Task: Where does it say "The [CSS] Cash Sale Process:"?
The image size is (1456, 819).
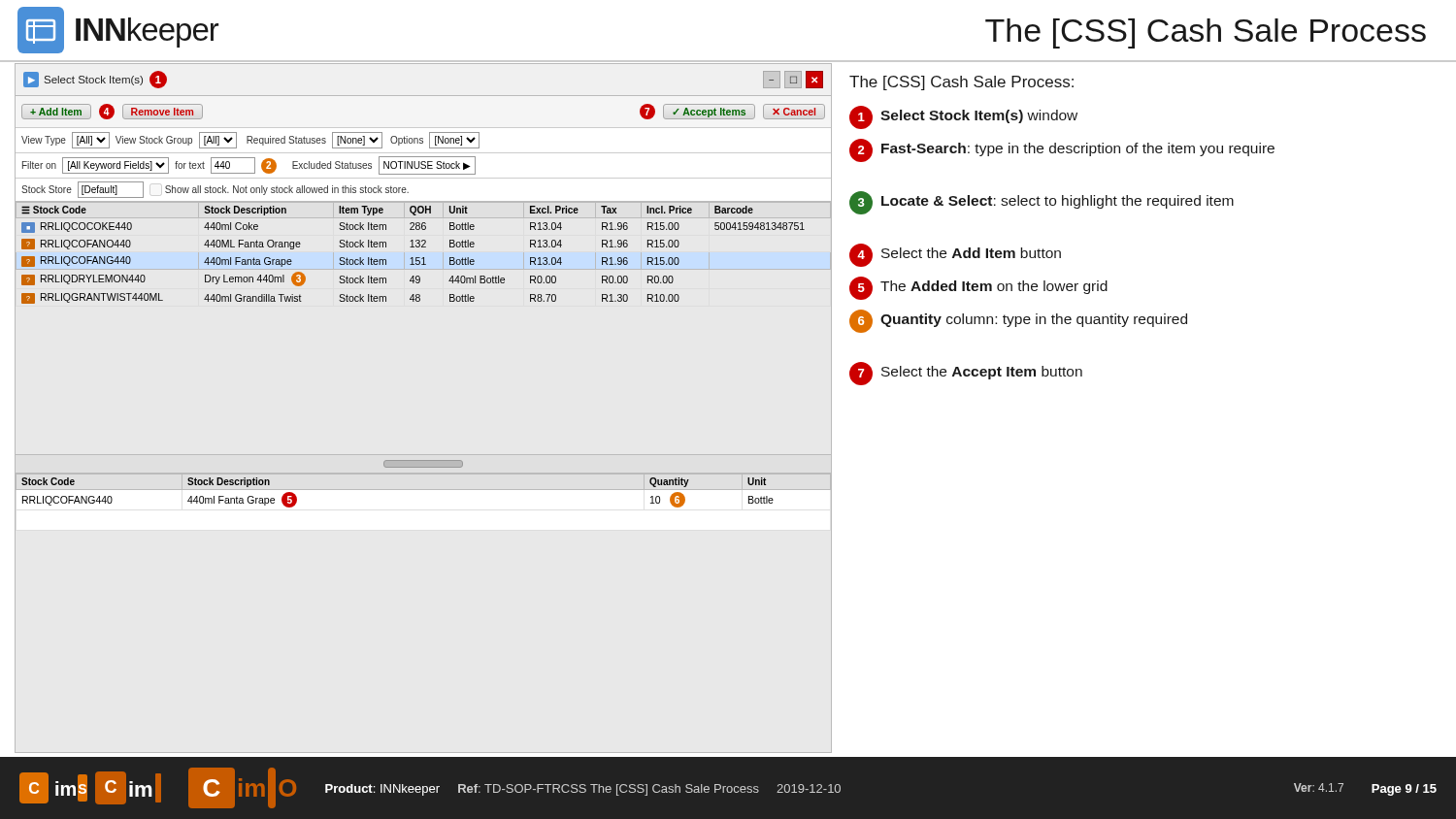Action: 962,82
